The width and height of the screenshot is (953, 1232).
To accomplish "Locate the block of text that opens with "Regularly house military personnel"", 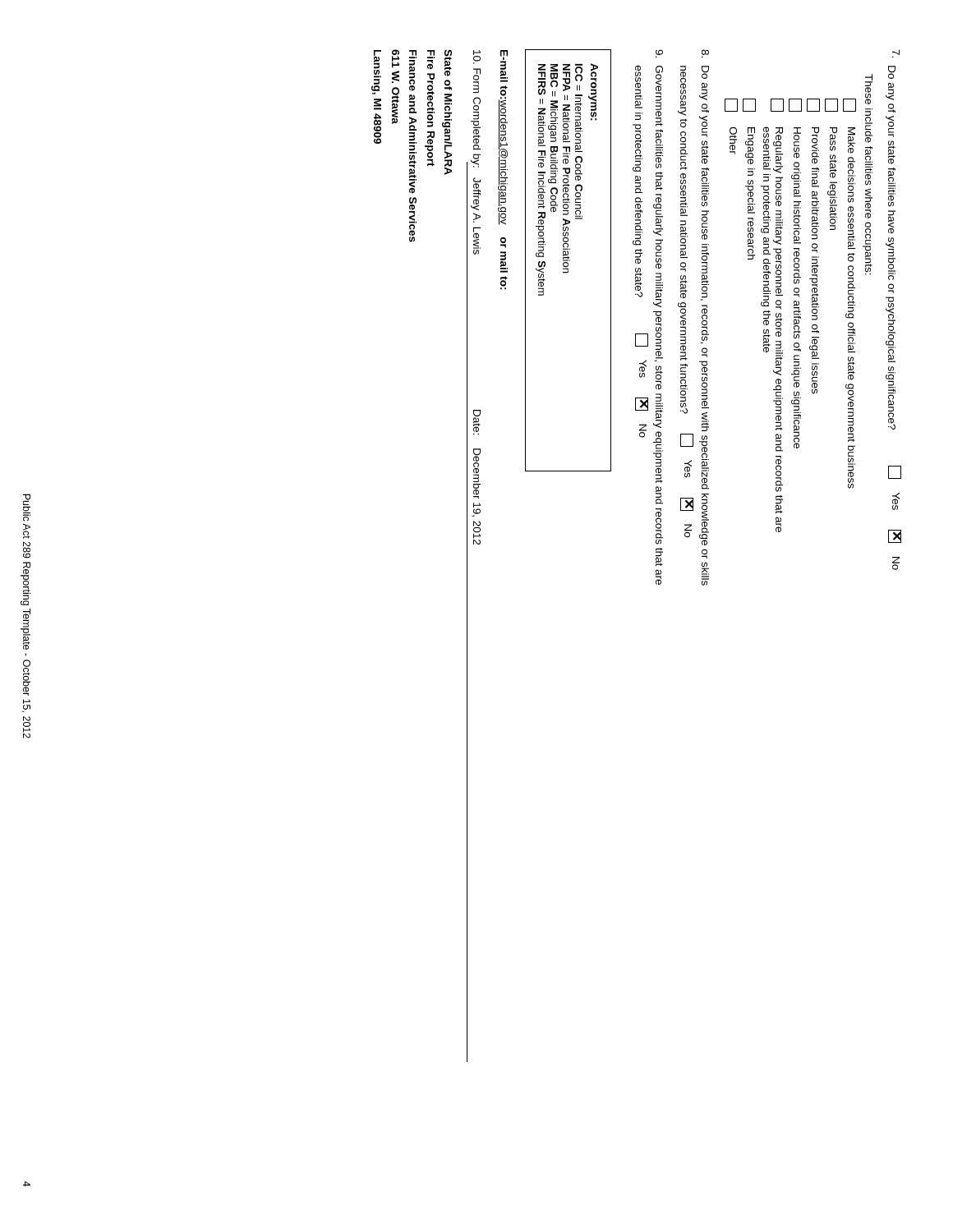I will [773, 316].
